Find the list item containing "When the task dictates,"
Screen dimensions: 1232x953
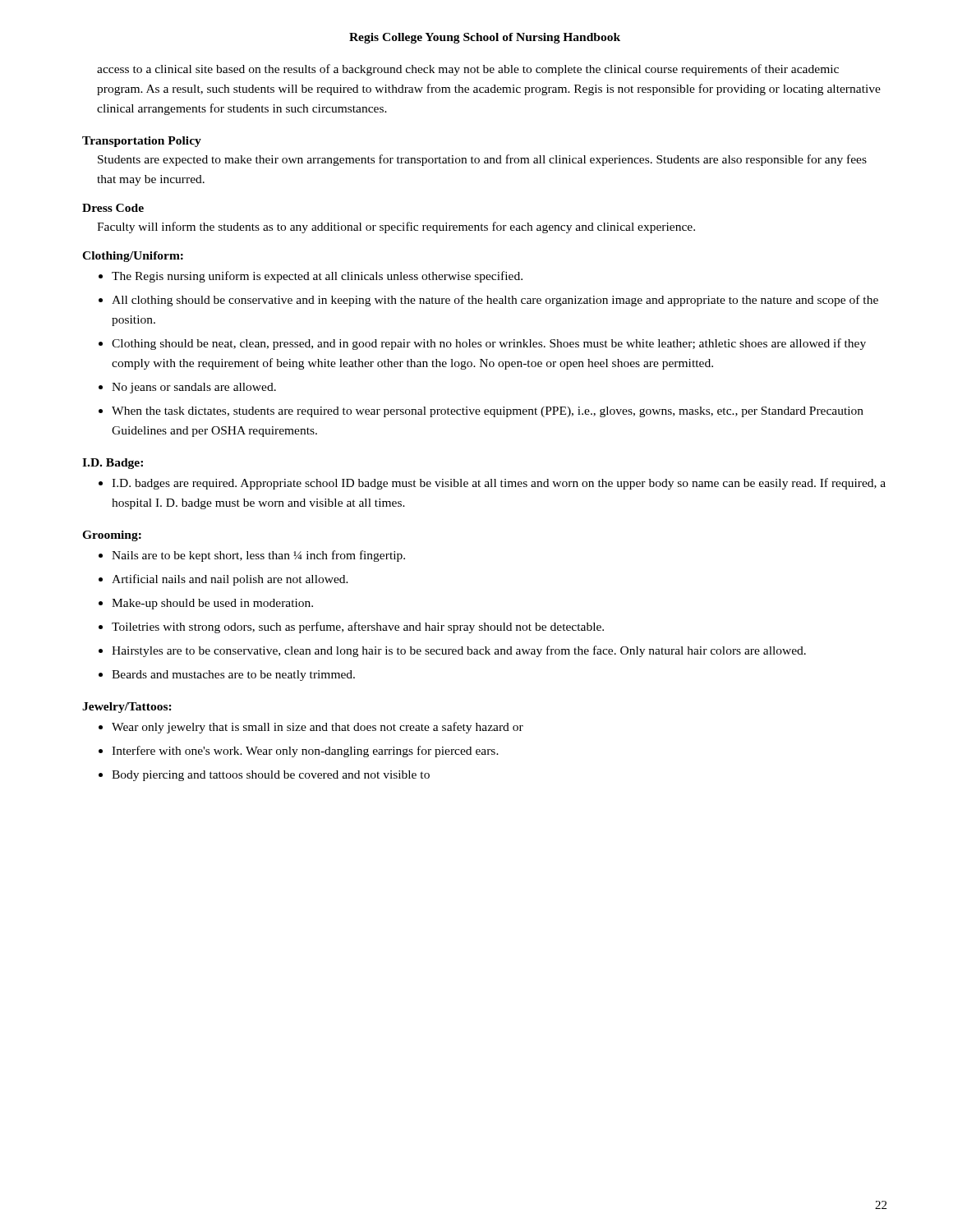[x=485, y=421]
